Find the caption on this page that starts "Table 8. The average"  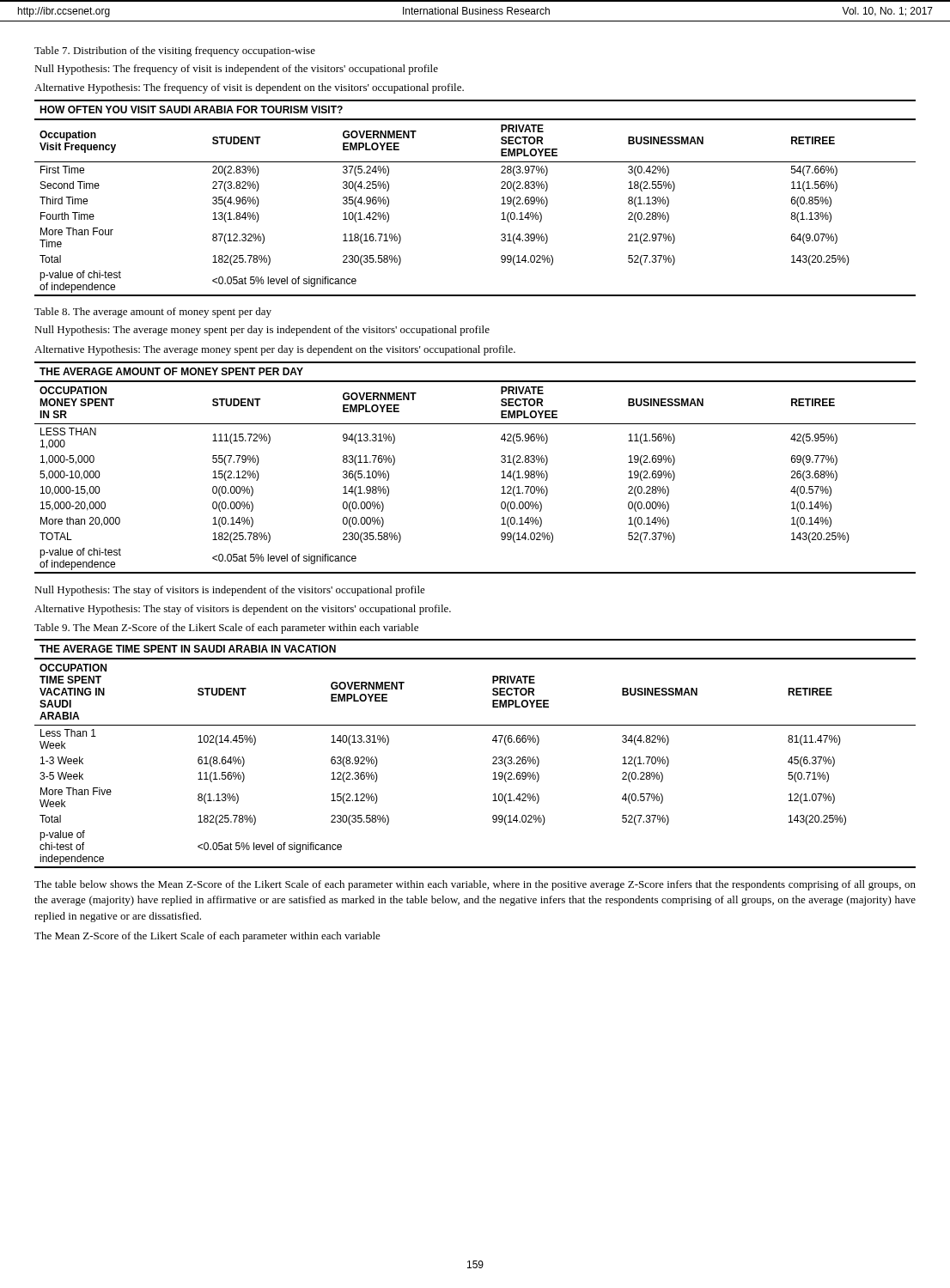[x=153, y=312]
